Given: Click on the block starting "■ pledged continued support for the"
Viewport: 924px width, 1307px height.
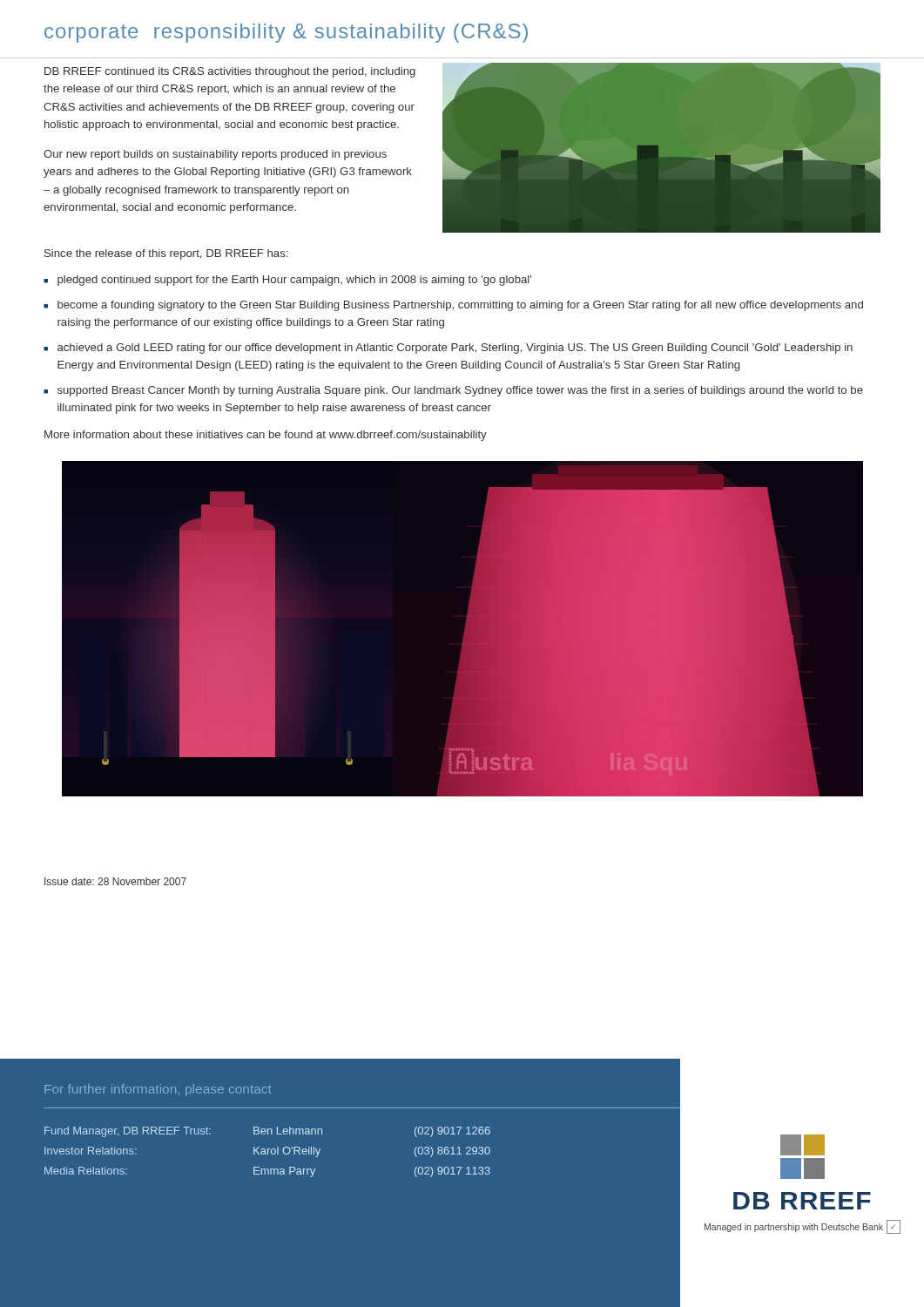Looking at the screenshot, I should click(288, 280).
